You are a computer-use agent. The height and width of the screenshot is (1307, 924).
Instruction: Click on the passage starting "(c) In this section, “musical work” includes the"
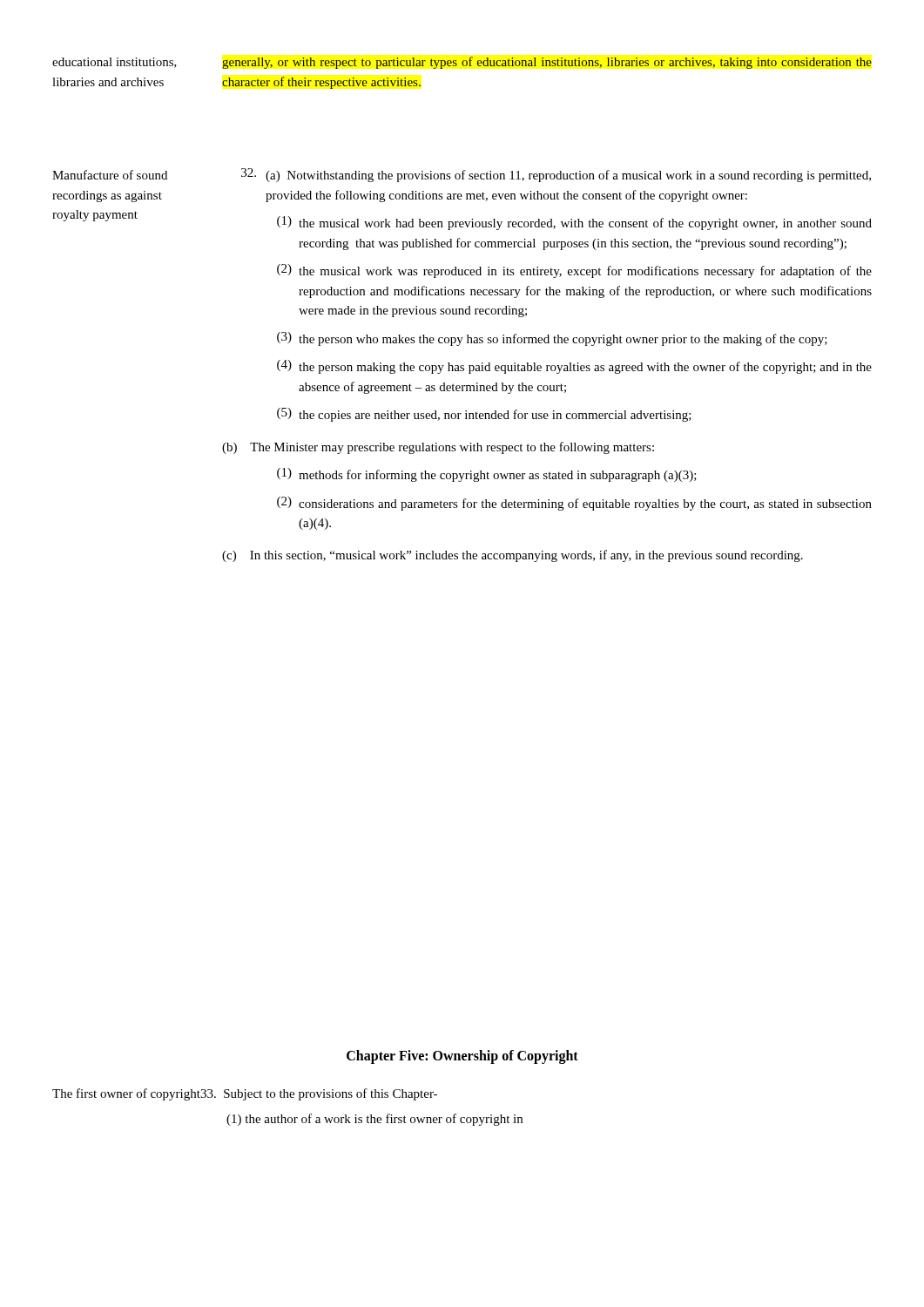click(513, 555)
